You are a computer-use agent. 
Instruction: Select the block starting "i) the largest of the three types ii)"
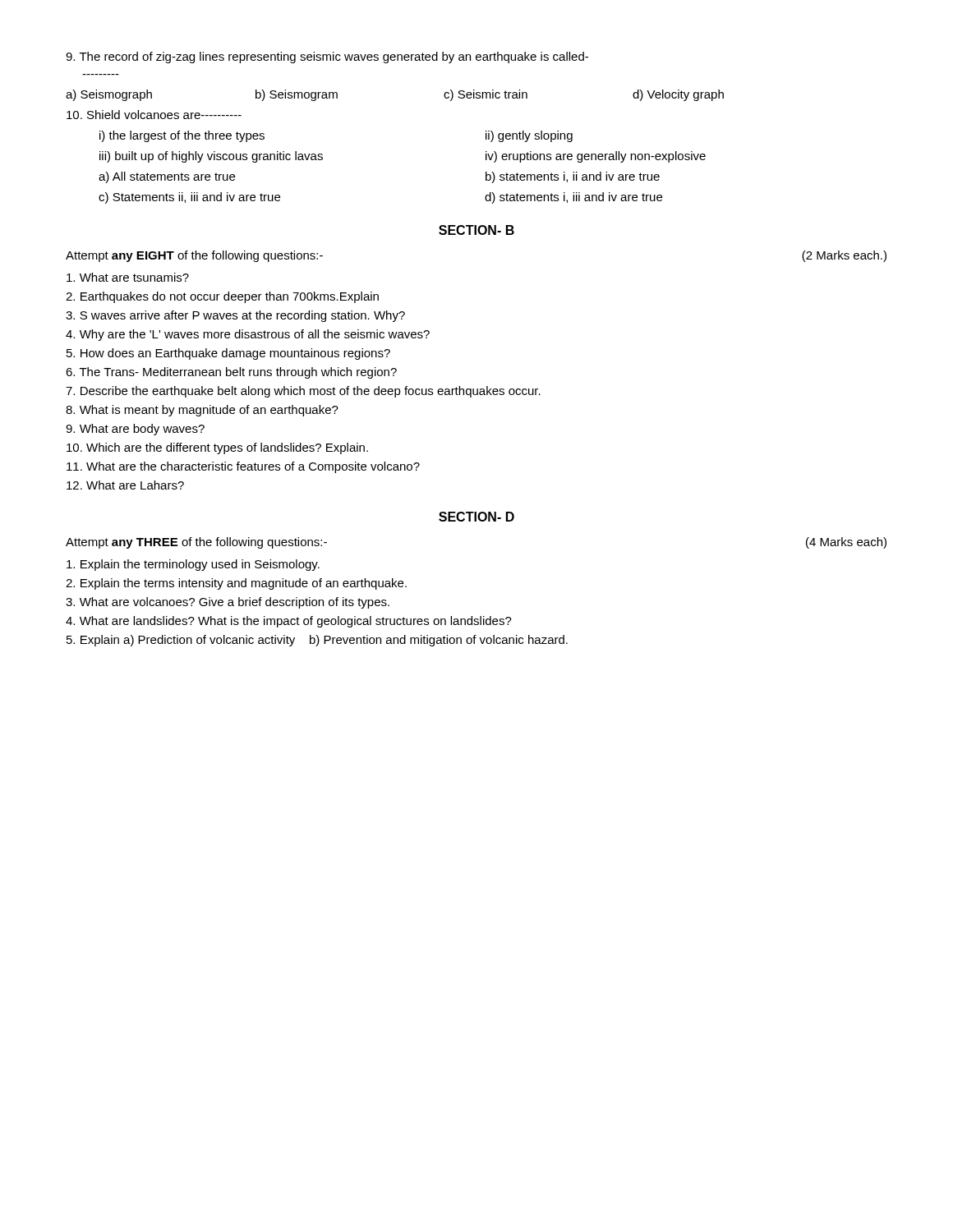[485, 135]
